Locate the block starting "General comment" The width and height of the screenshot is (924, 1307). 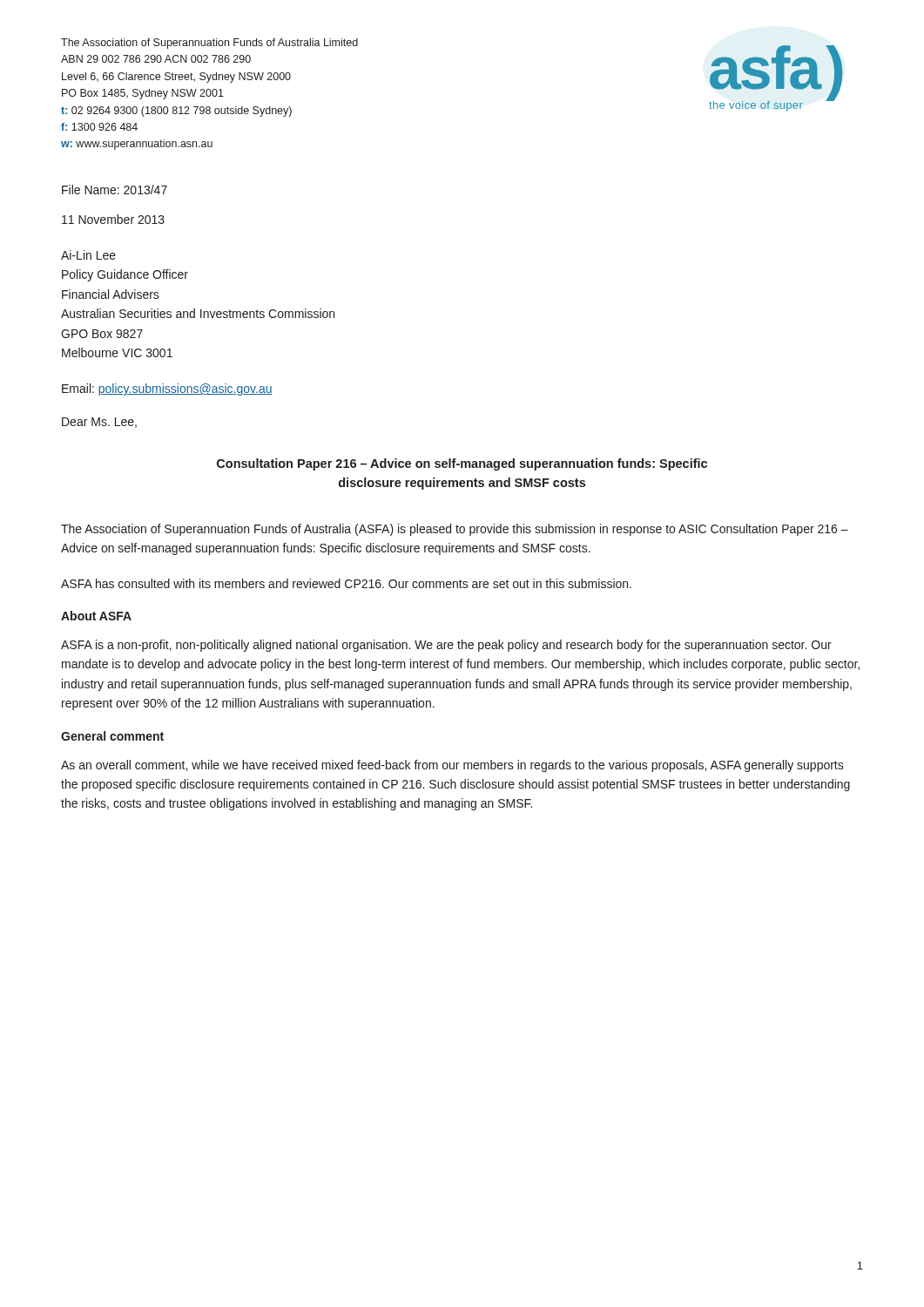point(112,736)
